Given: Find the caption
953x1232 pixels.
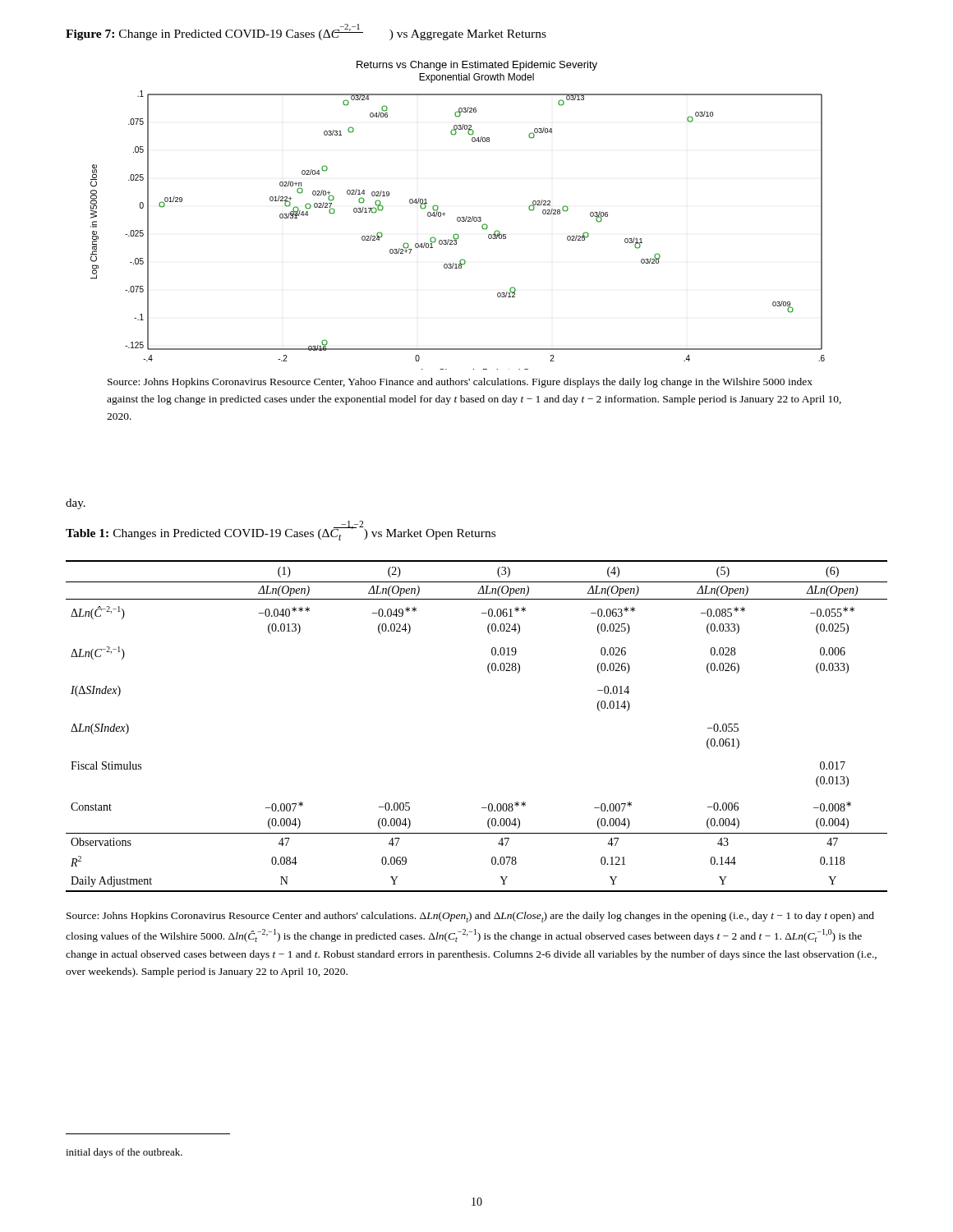Looking at the screenshot, I should coord(474,399).
